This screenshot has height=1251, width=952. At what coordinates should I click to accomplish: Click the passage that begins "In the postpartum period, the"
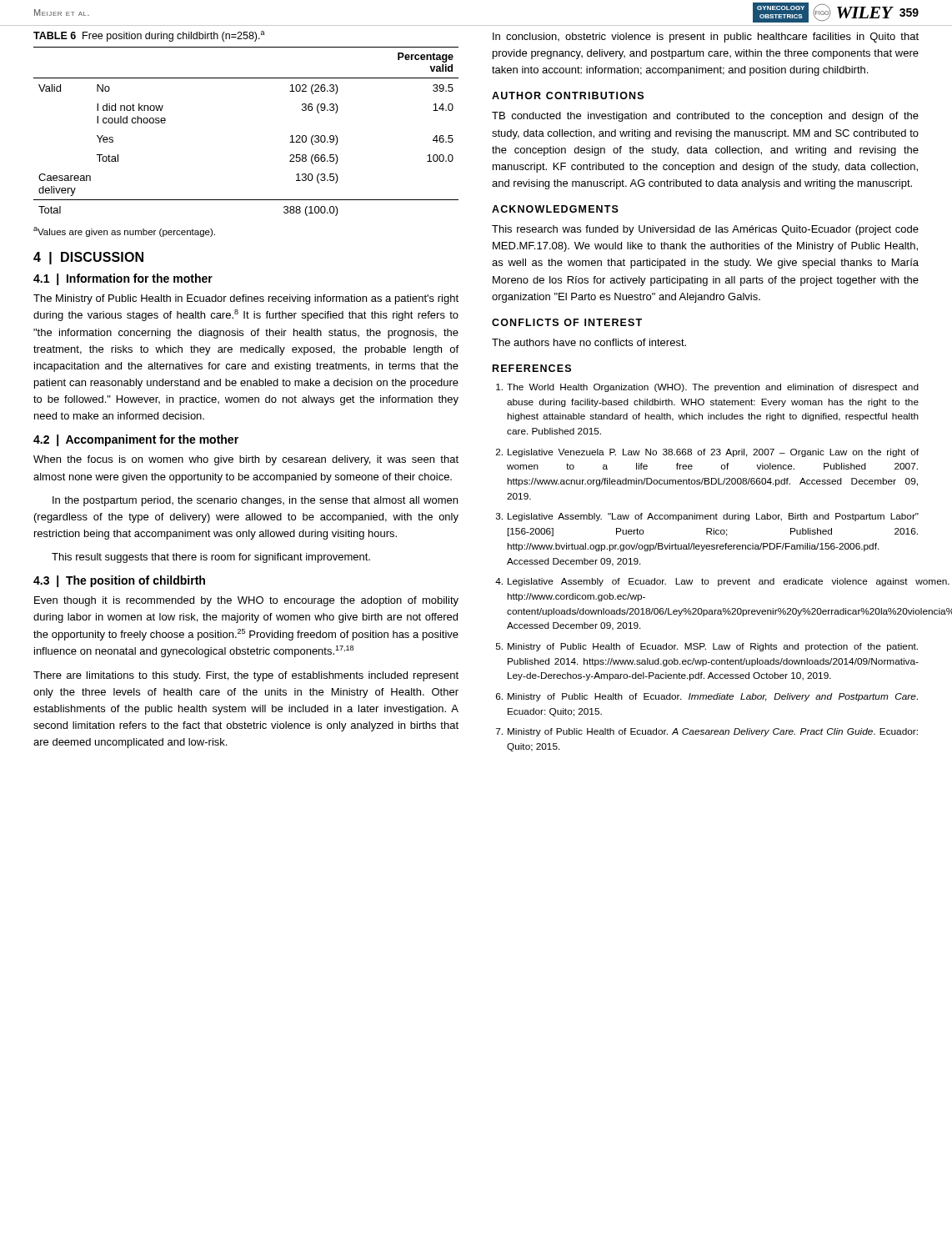(246, 517)
